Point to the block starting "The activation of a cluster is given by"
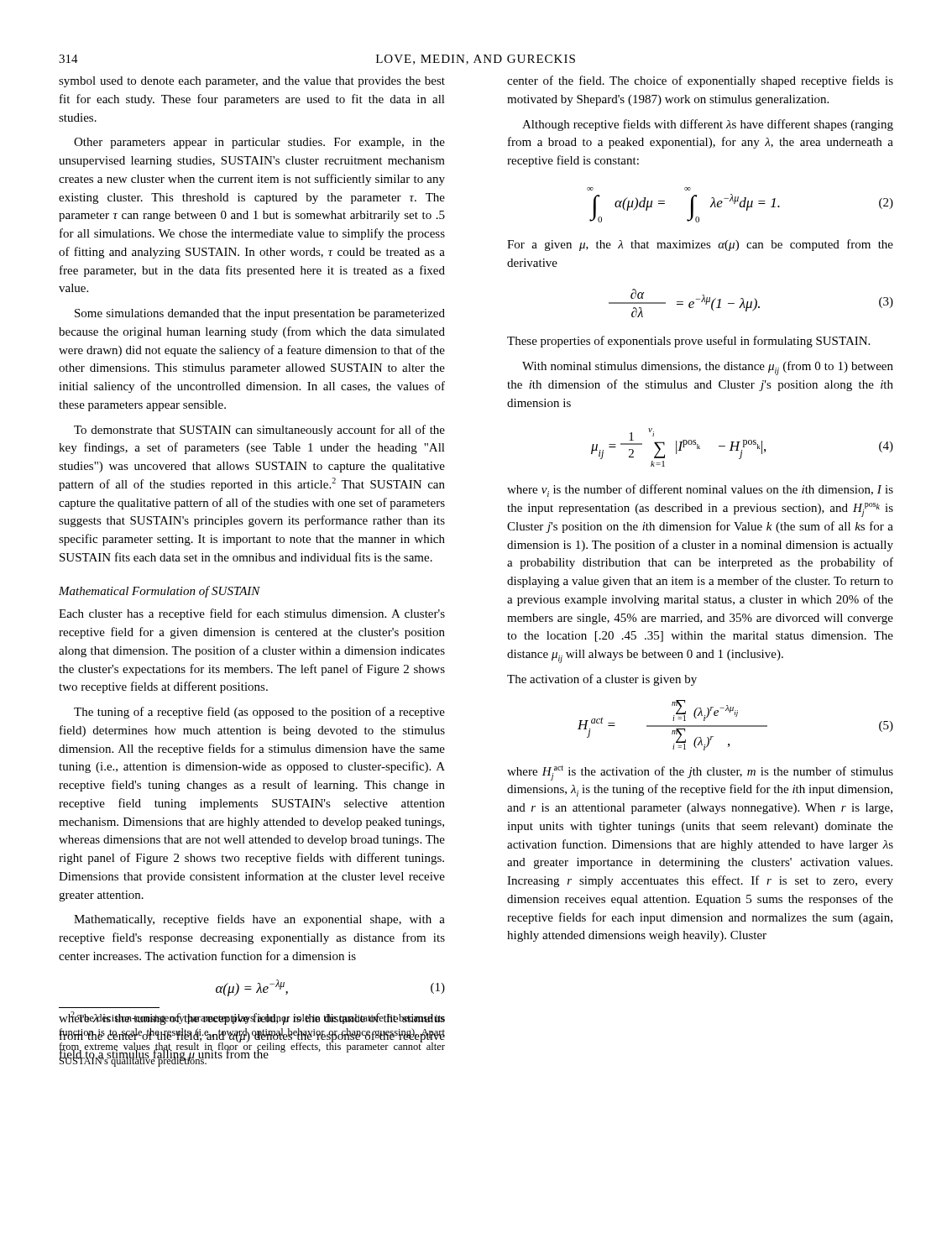The height and width of the screenshot is (1259, 952). pyautogui.click(x=700, y=680)
